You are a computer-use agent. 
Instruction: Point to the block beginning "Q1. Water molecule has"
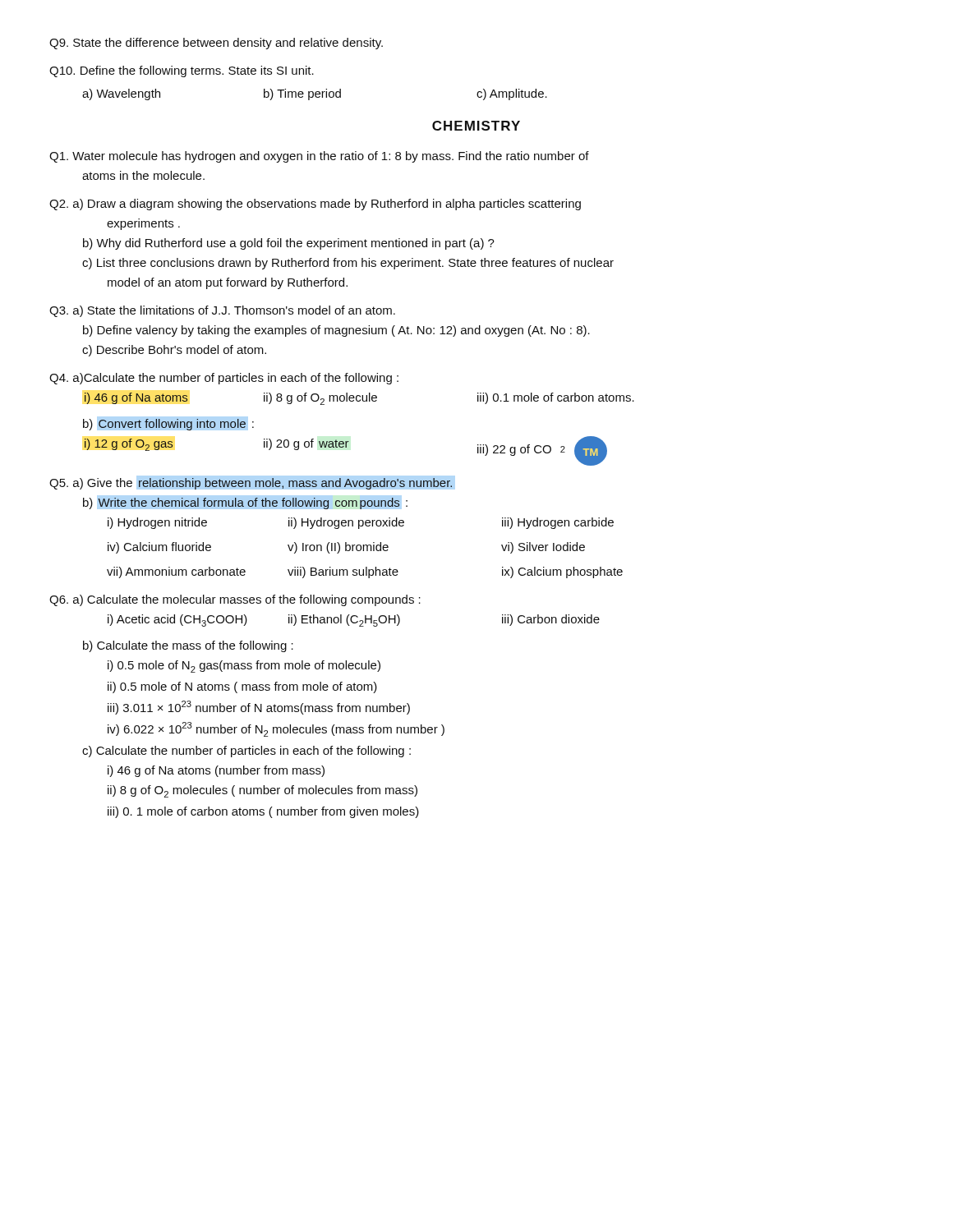tap(476, 167)
